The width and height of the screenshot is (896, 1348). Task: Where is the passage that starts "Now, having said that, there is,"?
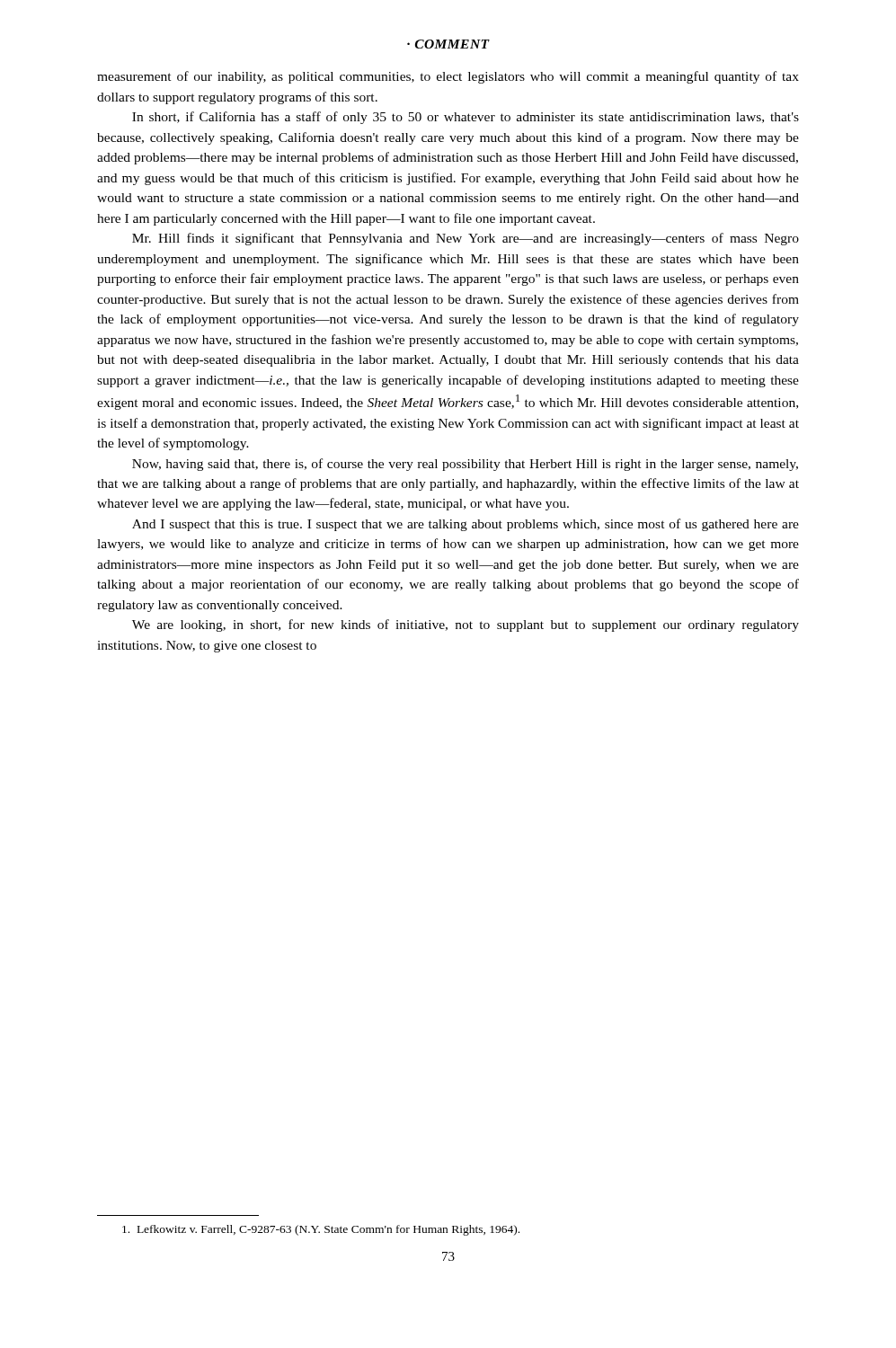[x=448, y=484]
